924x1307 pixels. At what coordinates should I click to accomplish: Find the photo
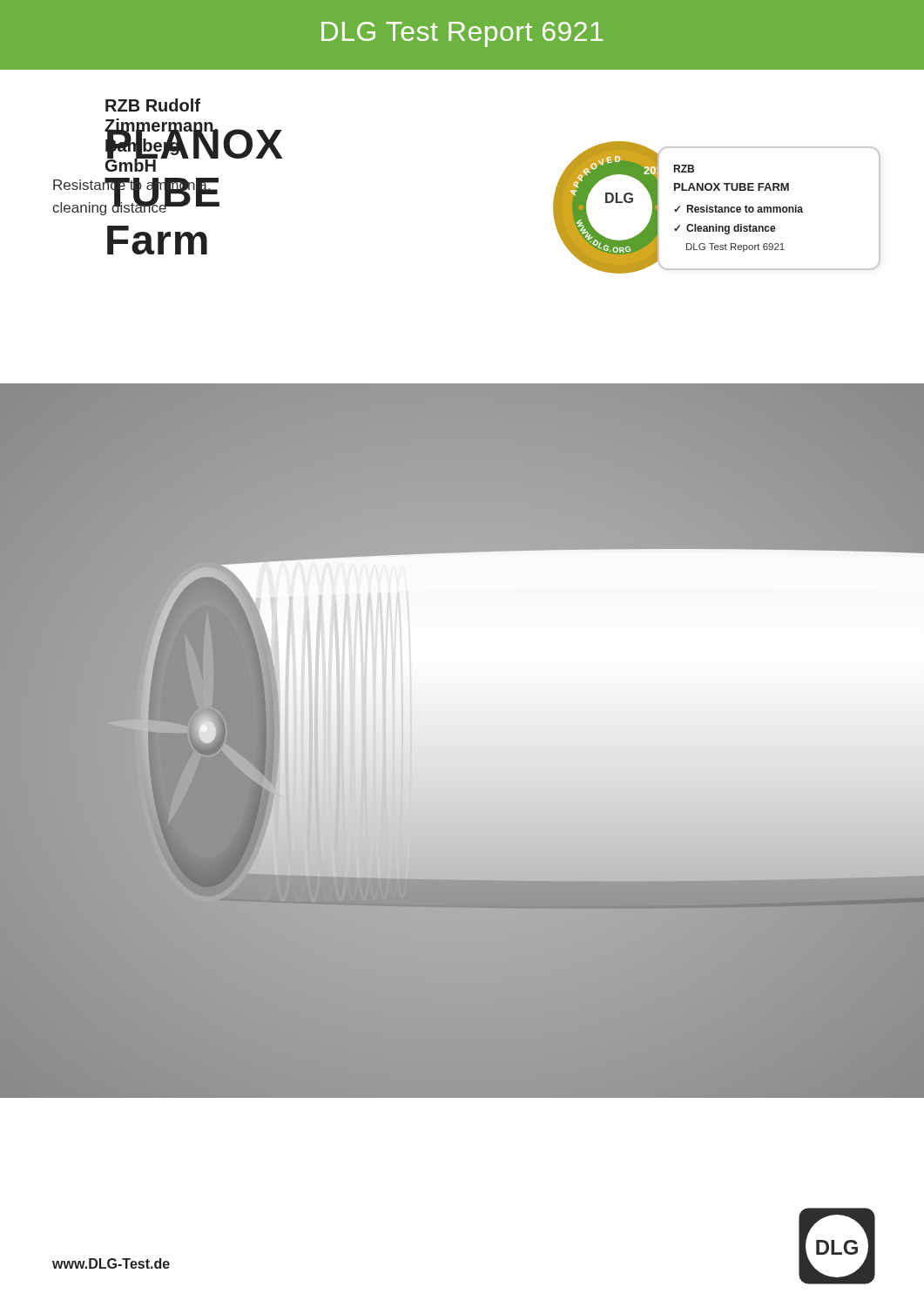[462, 741]
